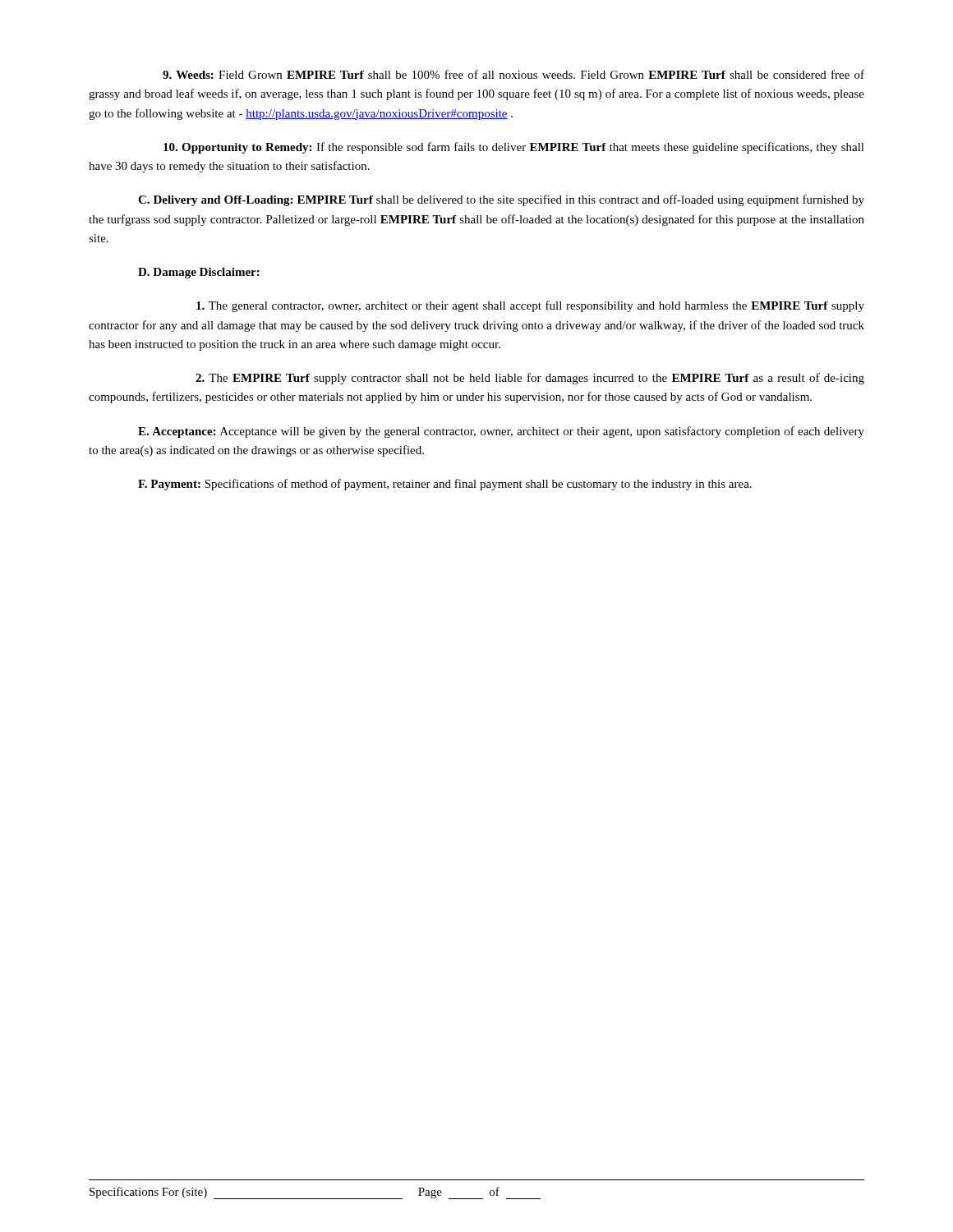Find the text starting "E. Acceptance: Acceptance will"
Viewport: 953px width, 1232px height.
point(476,440)
